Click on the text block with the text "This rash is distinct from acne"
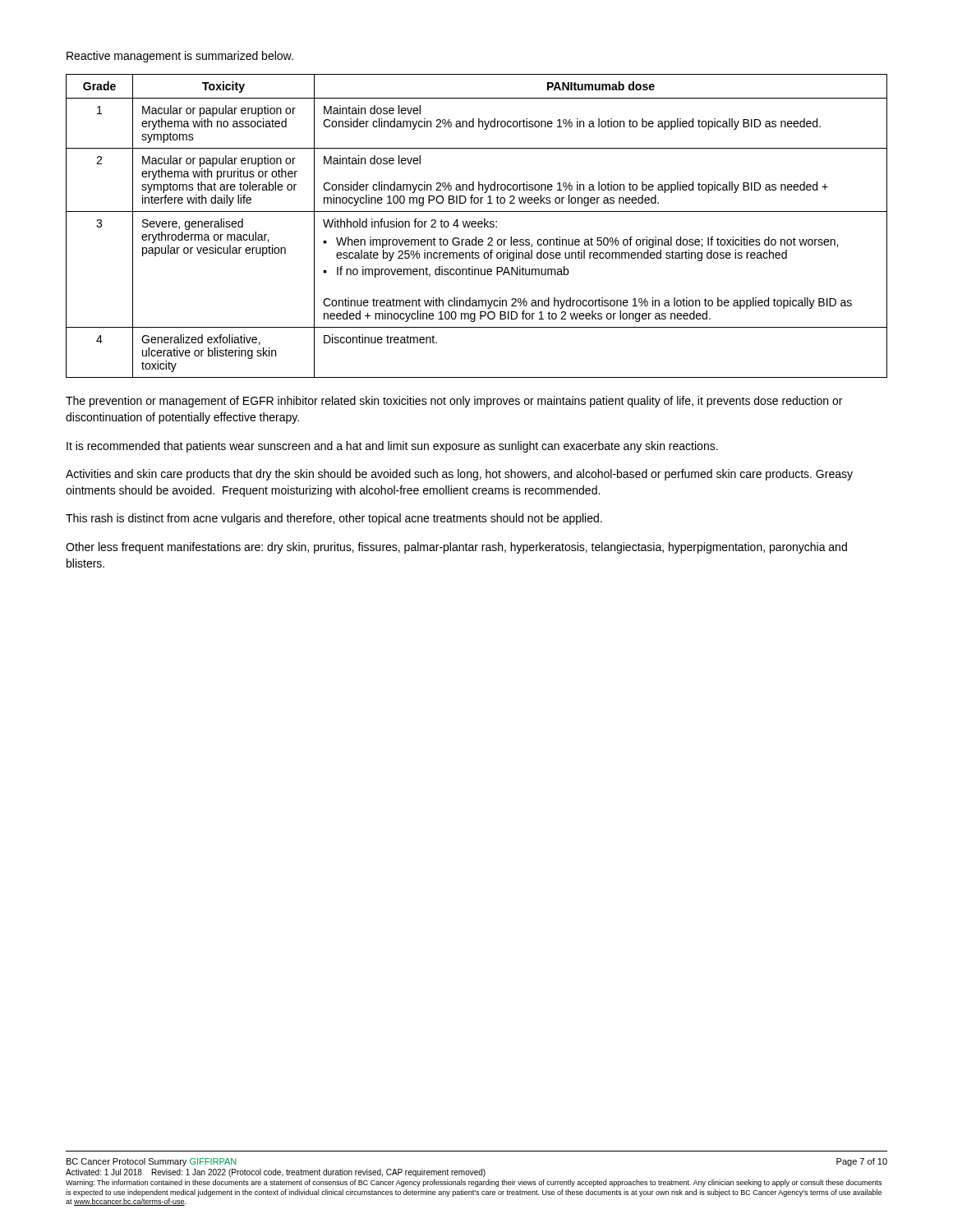This screenshot has height=1232, width=953. click(x=334, y=519)
